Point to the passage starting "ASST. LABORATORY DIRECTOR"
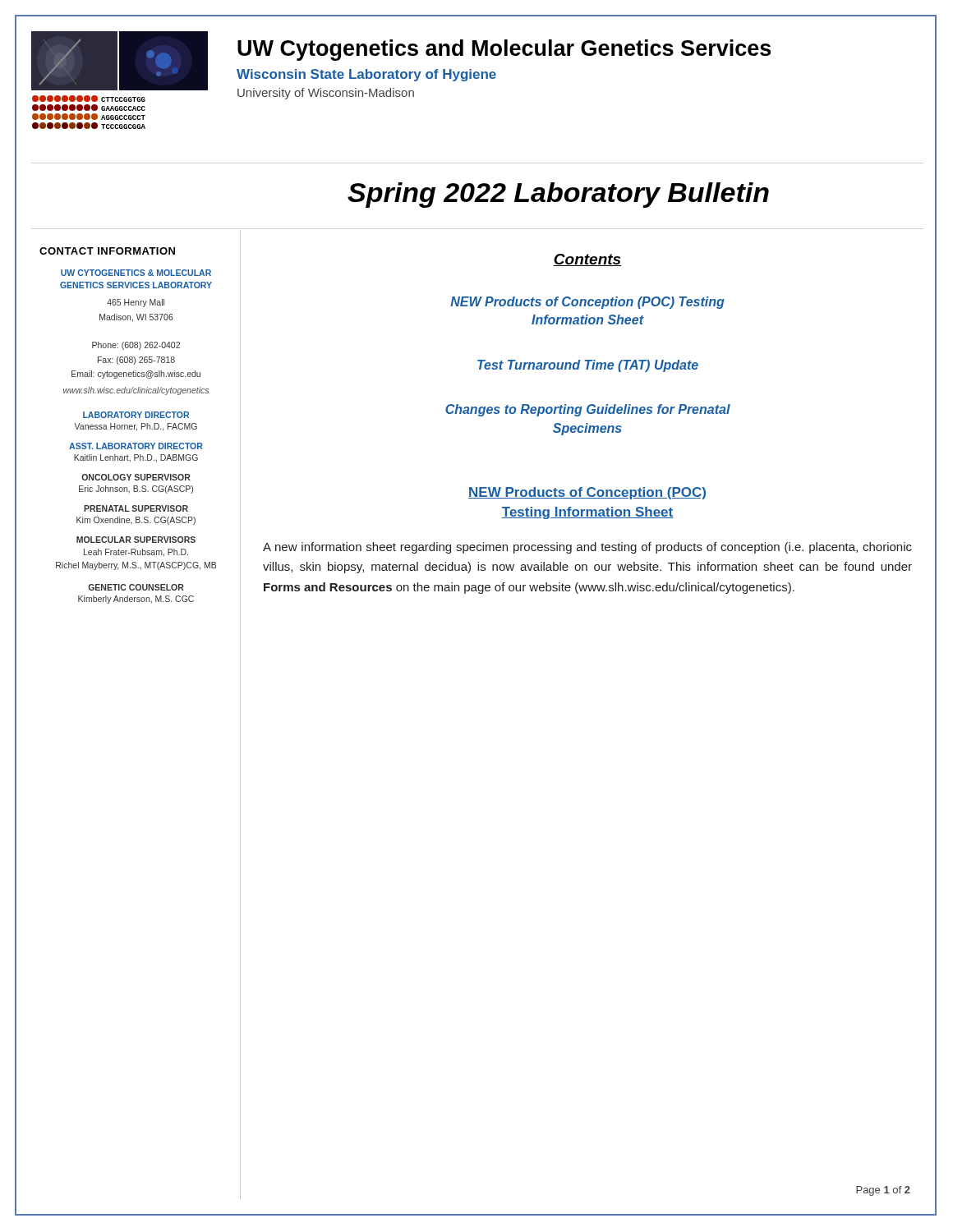The width and height of the screenshot is (953, 1232). (136, 446)
